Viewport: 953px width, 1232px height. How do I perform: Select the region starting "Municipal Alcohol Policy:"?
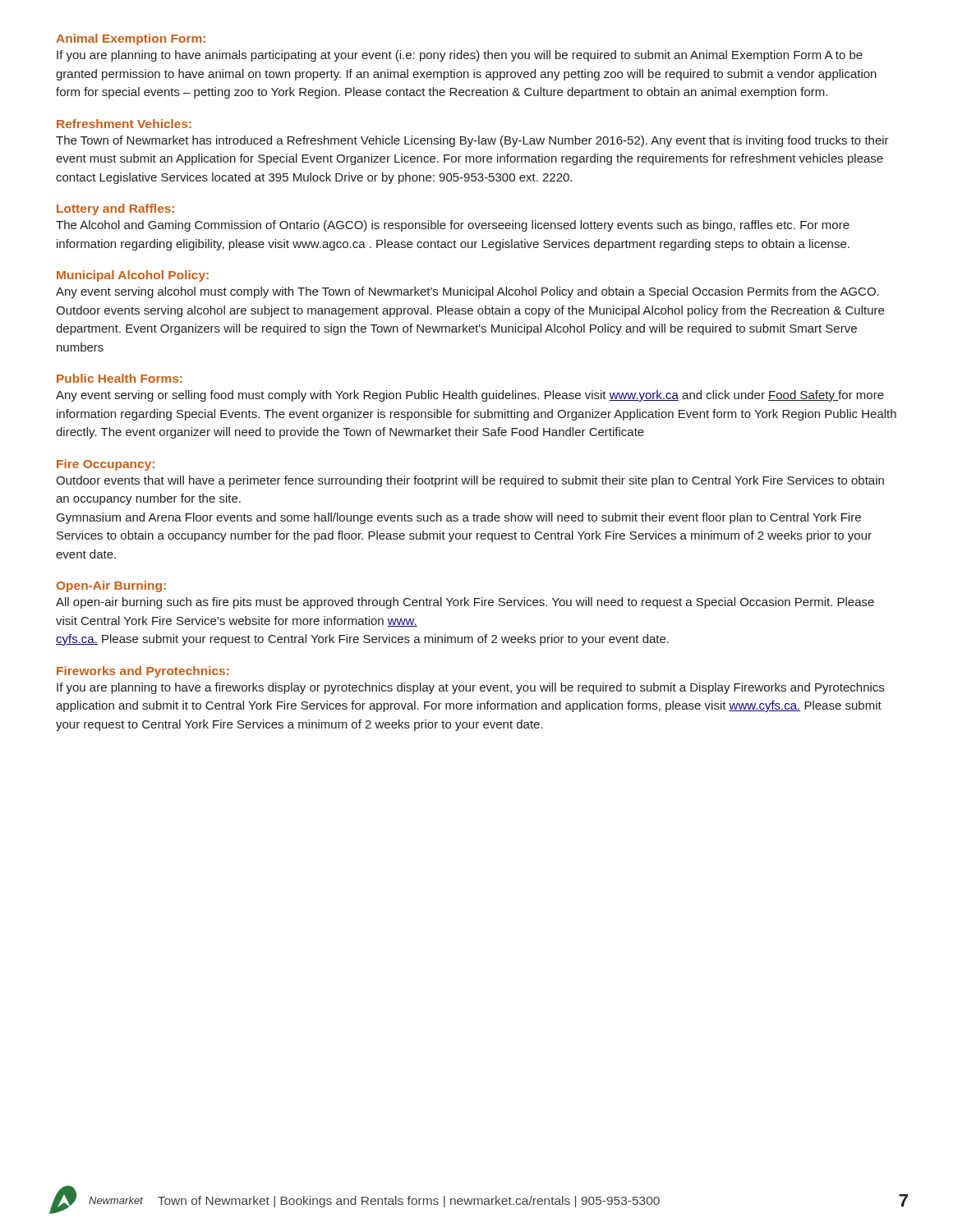point(133,275)
